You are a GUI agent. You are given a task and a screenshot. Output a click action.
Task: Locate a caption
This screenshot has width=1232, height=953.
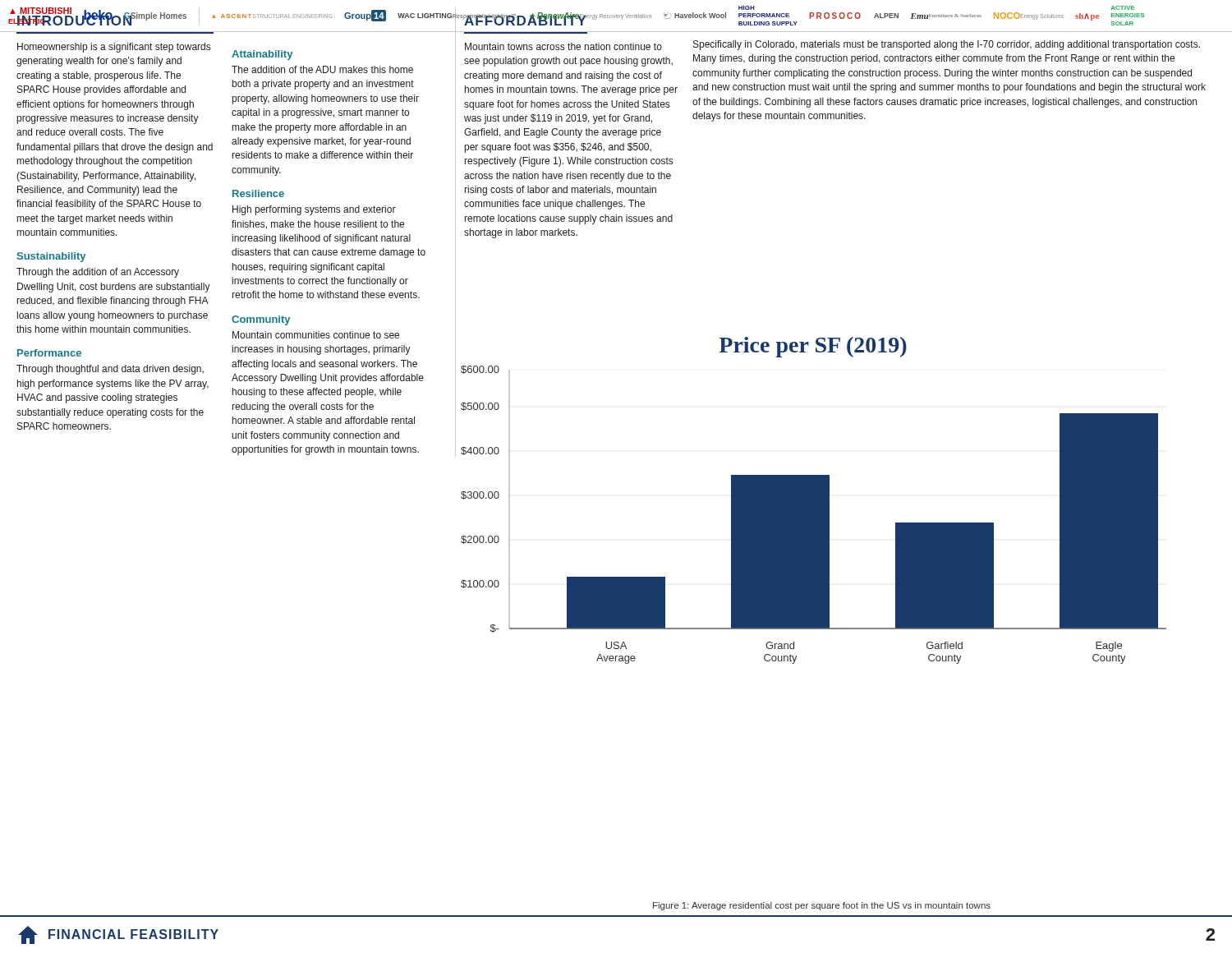tap(821, 905)
